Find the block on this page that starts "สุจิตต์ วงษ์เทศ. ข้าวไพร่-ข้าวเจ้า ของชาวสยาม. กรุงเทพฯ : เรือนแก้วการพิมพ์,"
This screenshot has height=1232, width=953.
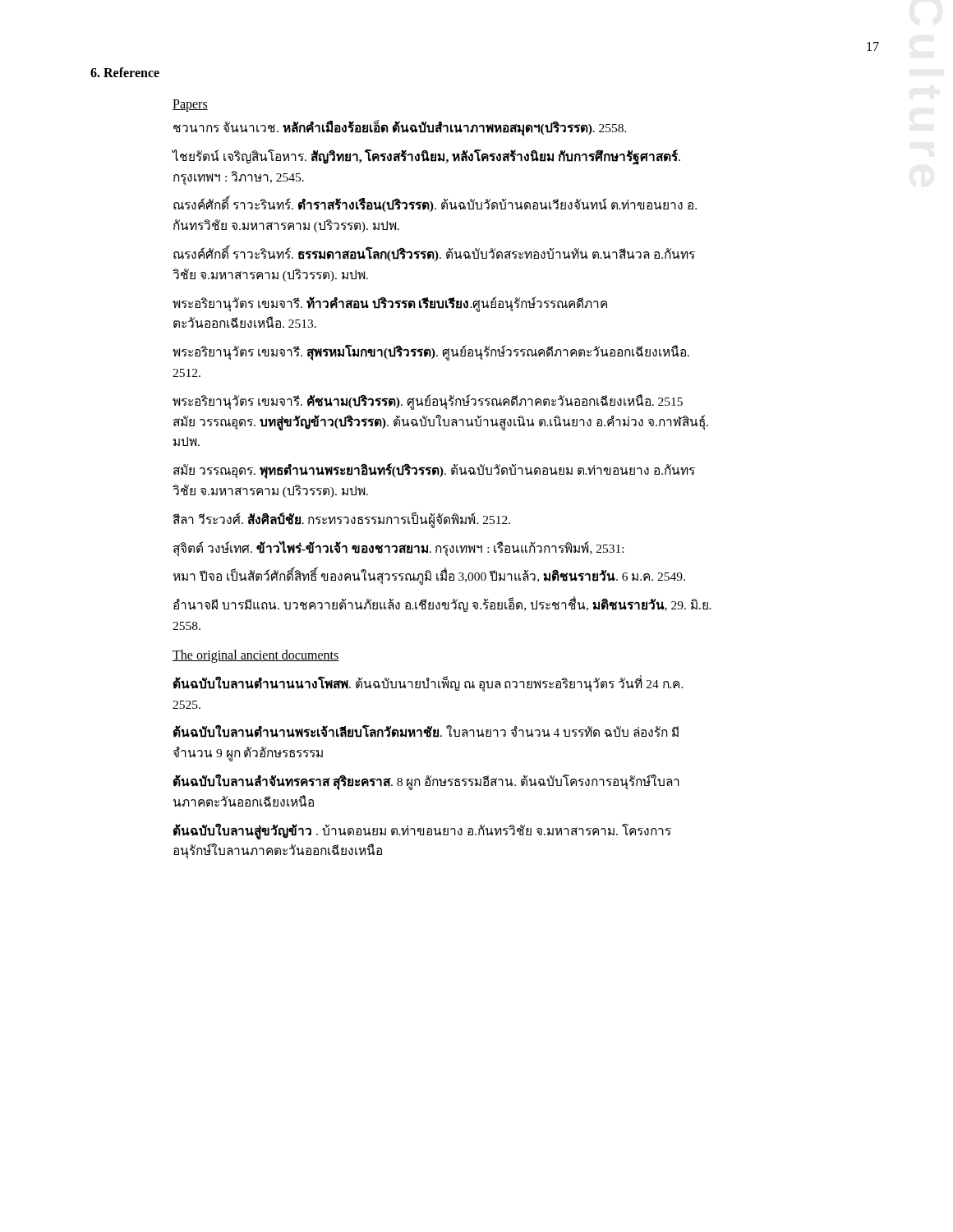[x=399, y=548]
